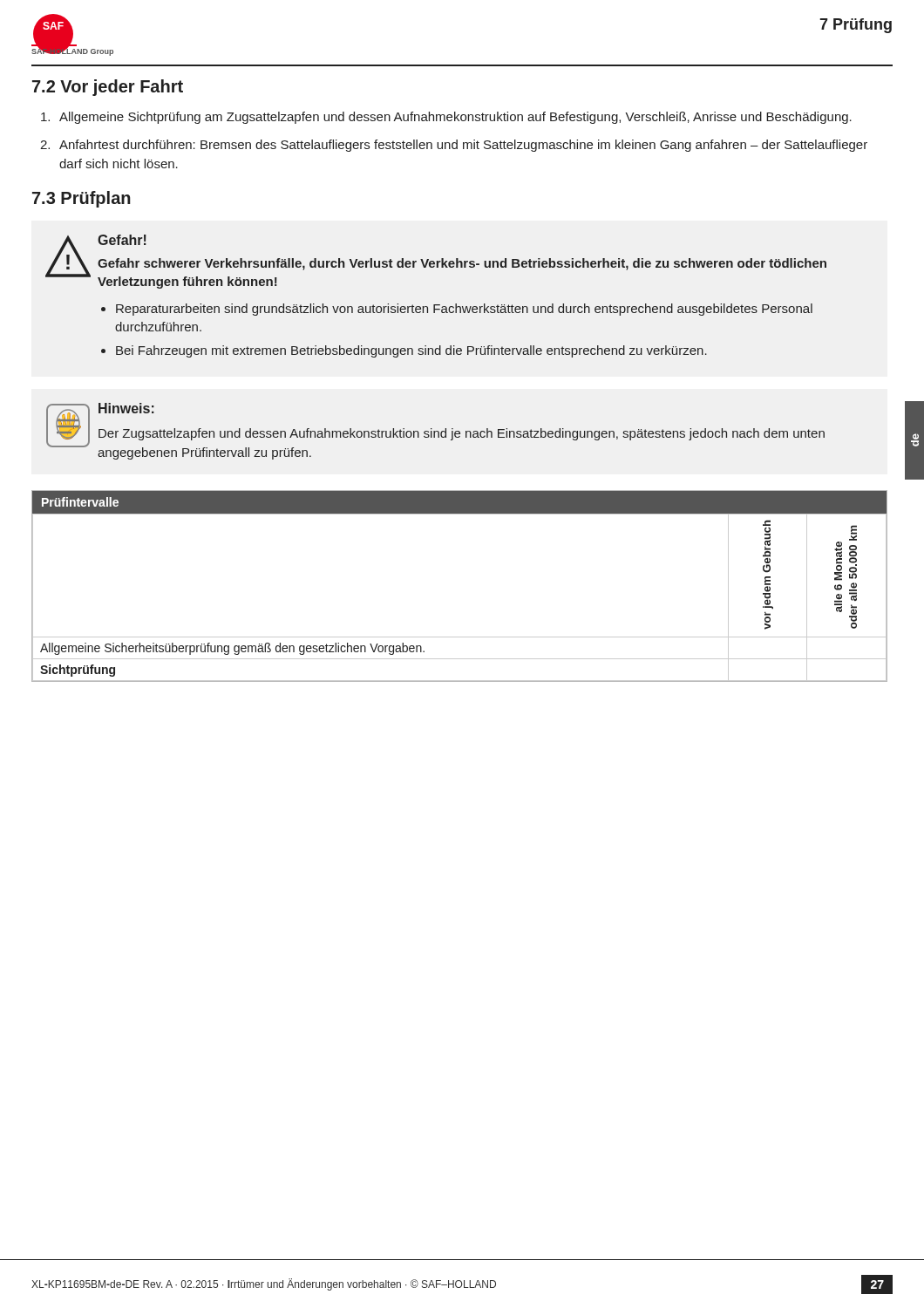This screenshot has width=924, height=1308.
Task: Click on the list item with the text "2. Anfahrtest durchführen: Bremsen des Sattelaufliegers"
Action: click(464, 154)
